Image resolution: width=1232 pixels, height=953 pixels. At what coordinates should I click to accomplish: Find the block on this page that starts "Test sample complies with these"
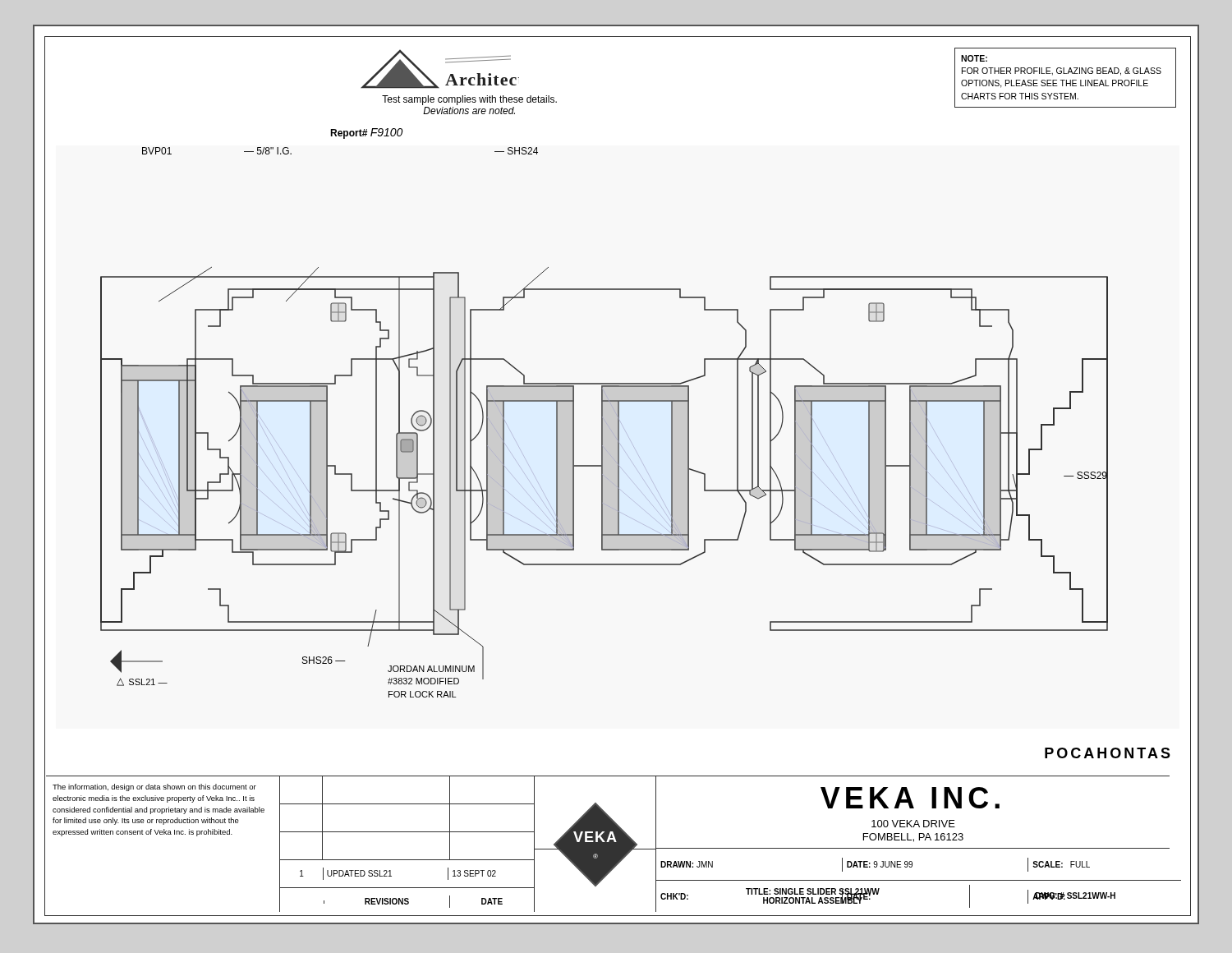pos(470,105)
